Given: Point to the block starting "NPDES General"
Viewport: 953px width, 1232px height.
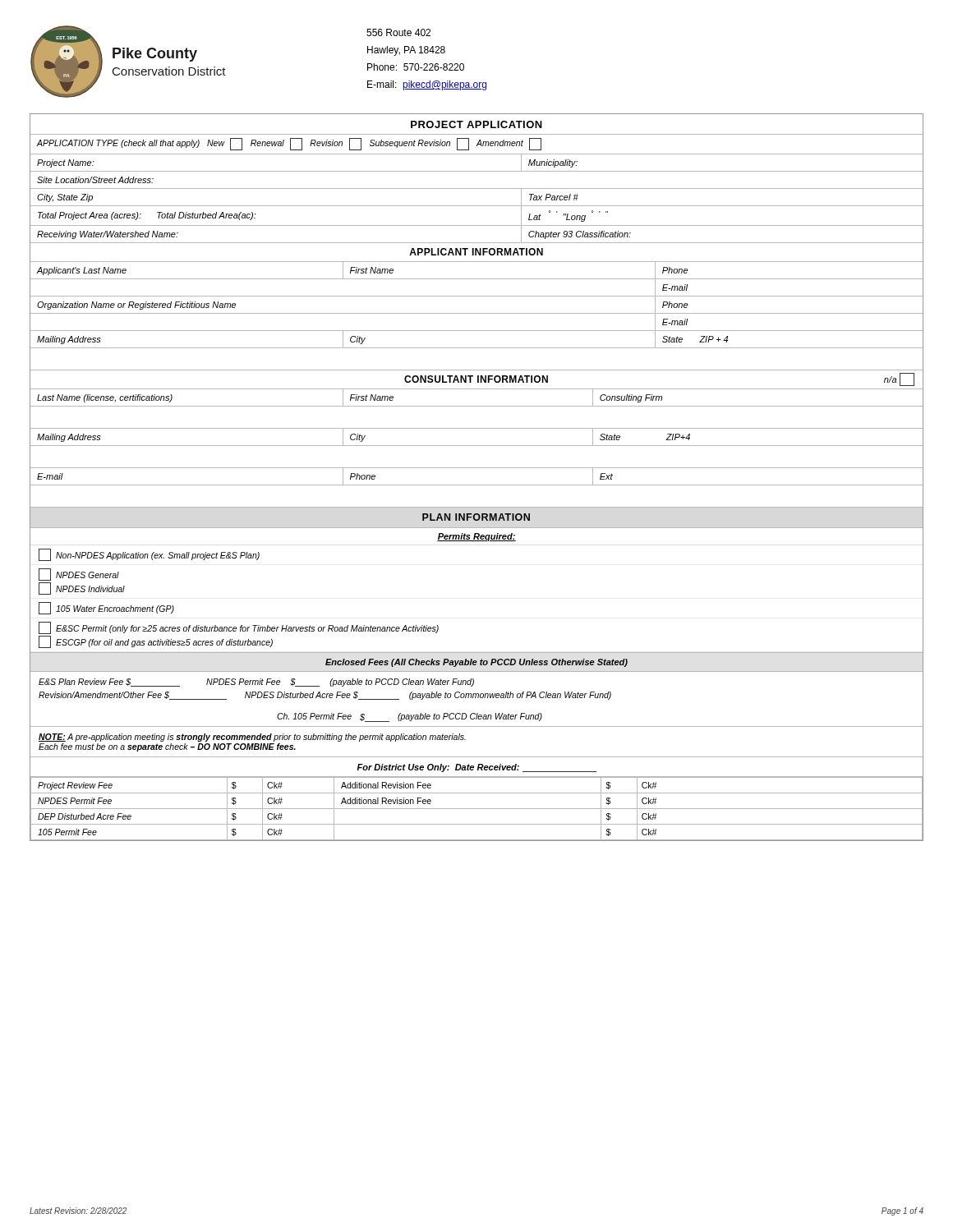Looking at the screenshot, I should 79,575.
